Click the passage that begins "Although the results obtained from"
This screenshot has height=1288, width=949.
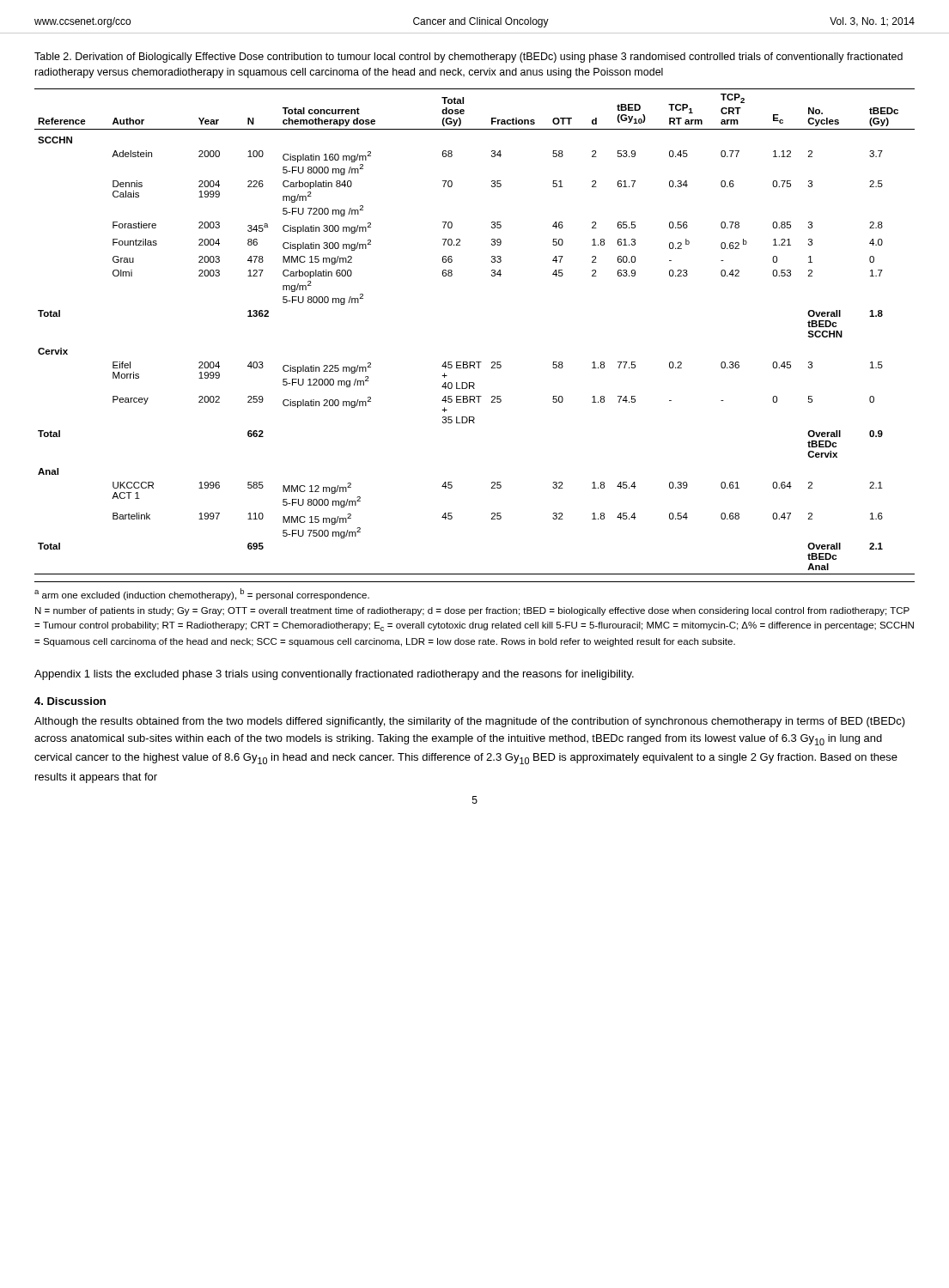pyautogui.click(x=470, y=749)
